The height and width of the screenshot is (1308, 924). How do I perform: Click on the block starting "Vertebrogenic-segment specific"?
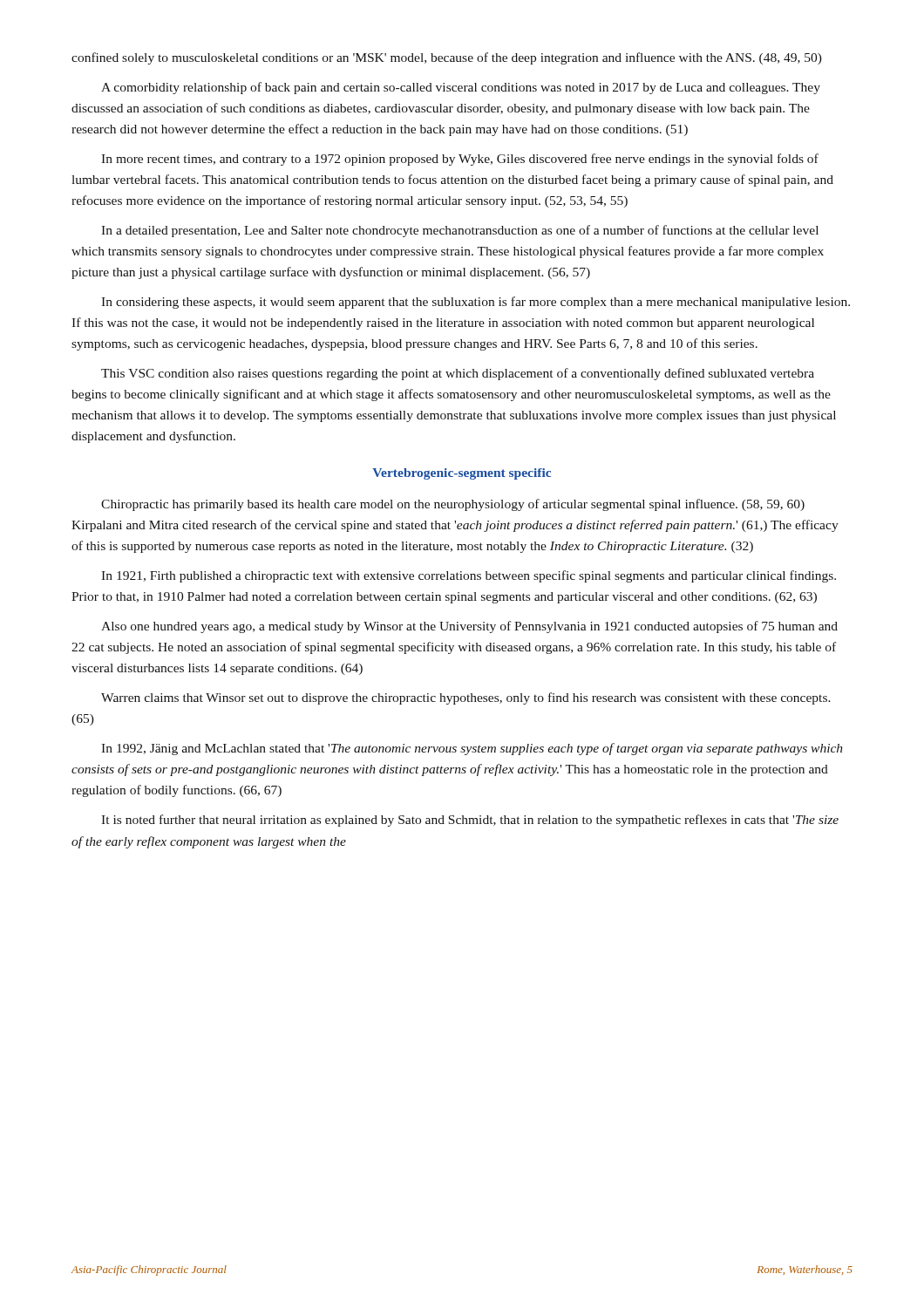coord(462,472)
